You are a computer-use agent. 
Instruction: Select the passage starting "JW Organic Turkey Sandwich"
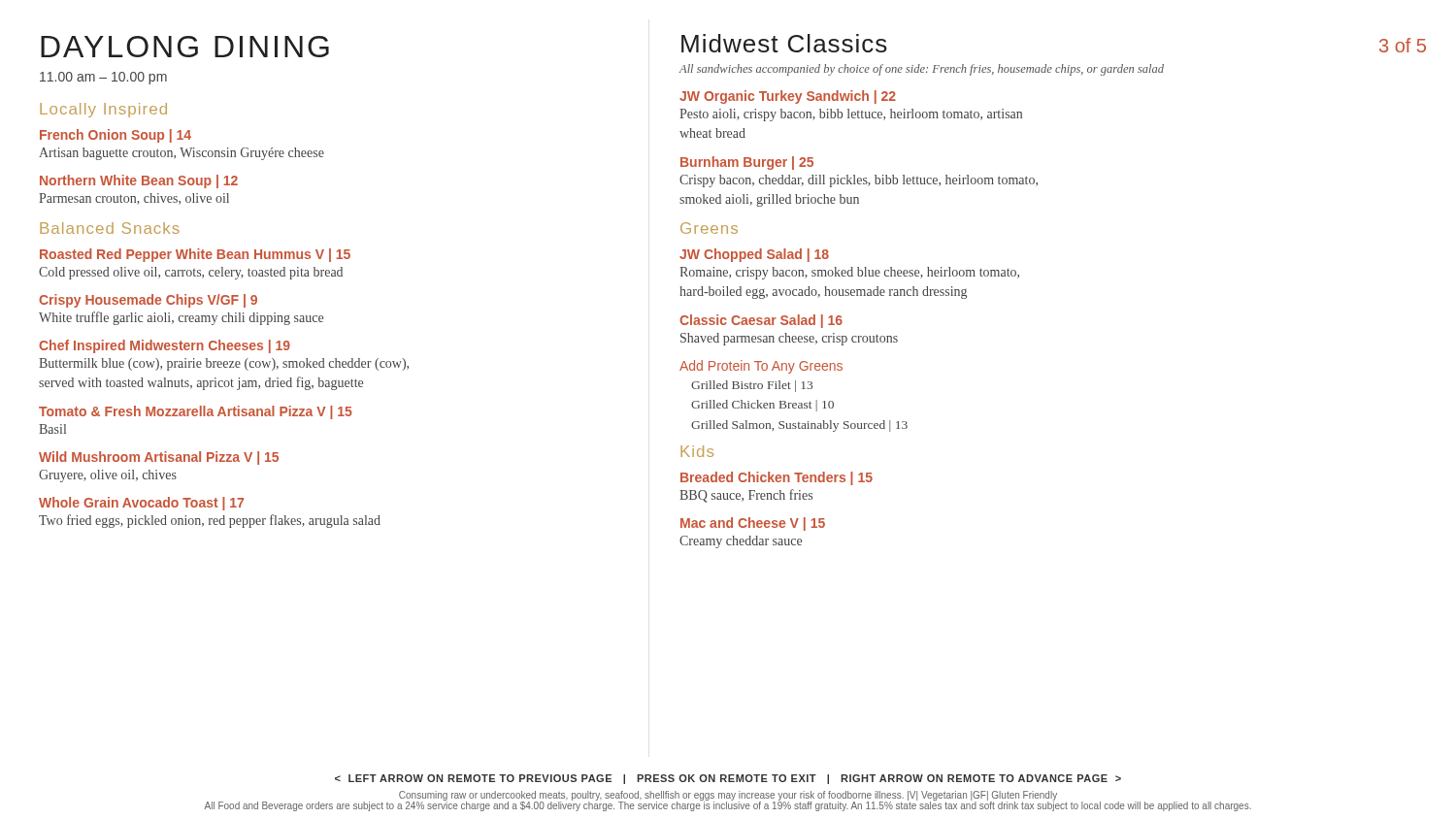tap(788, 97)
